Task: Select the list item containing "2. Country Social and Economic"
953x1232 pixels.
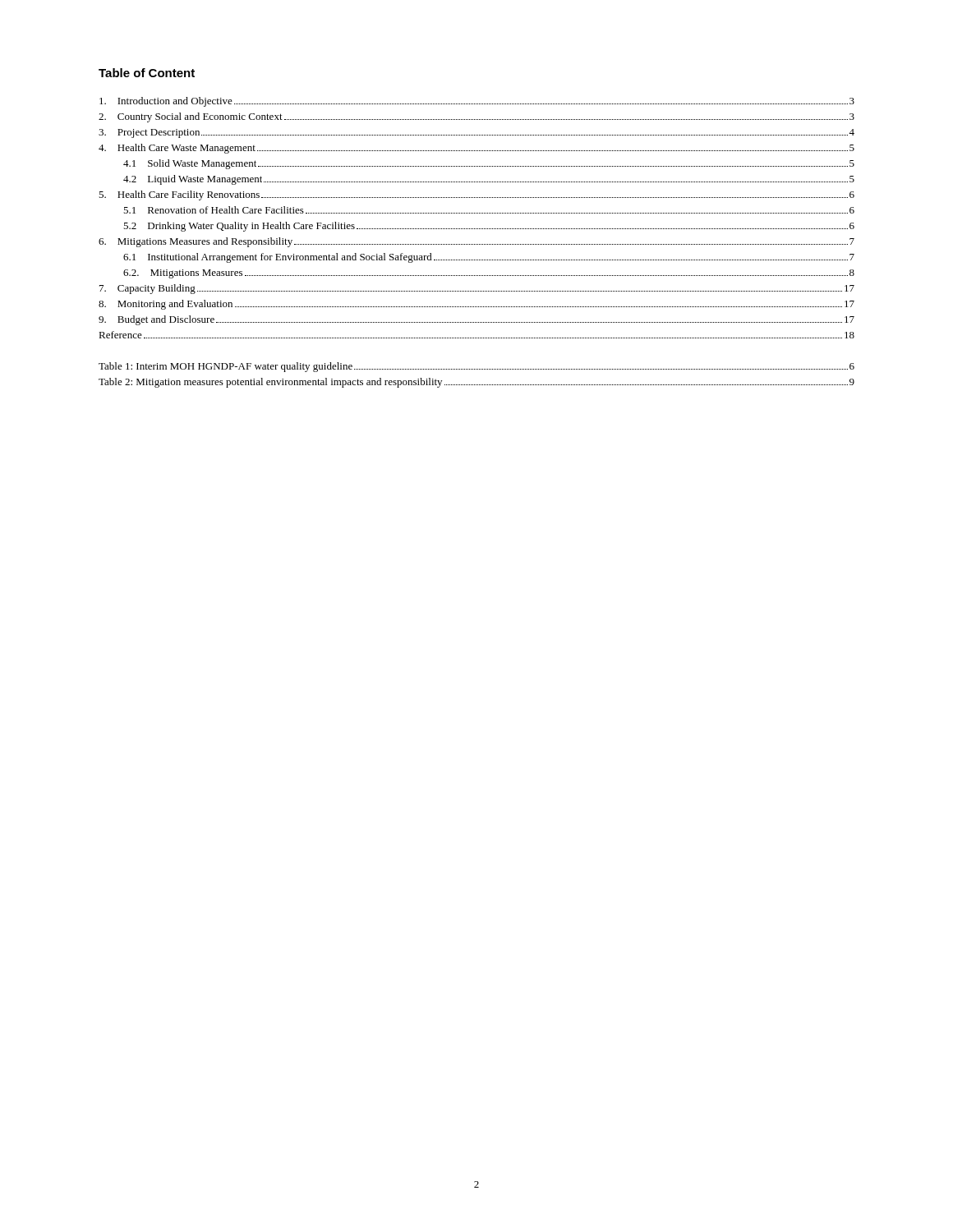Action: tap(476, 117)
